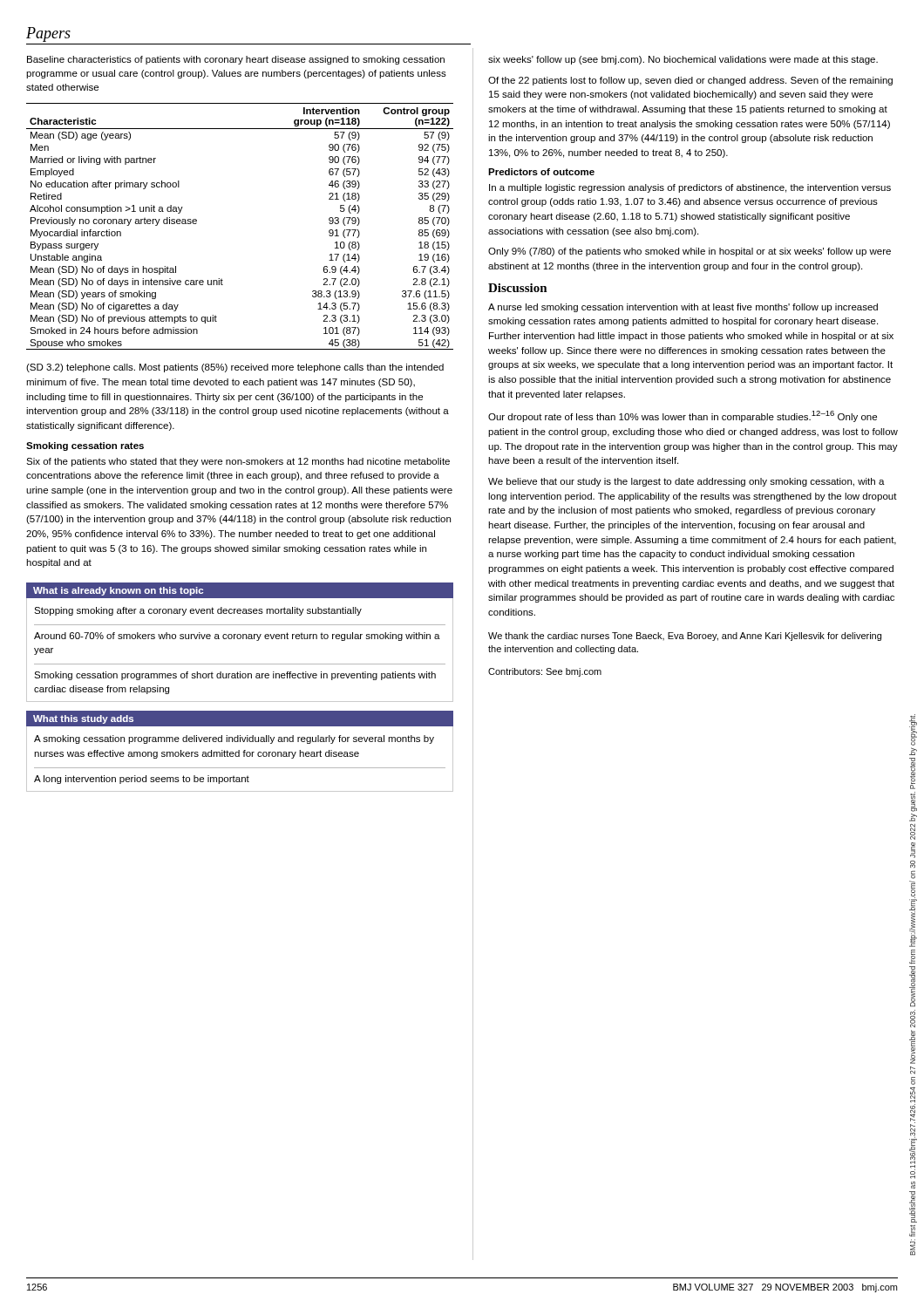Image resolution: width=924 pixels, height=1308 pixels.
Task: Click the passage that begins "Smoking cessation programmes of short"
Action: [x=235, y=682]
